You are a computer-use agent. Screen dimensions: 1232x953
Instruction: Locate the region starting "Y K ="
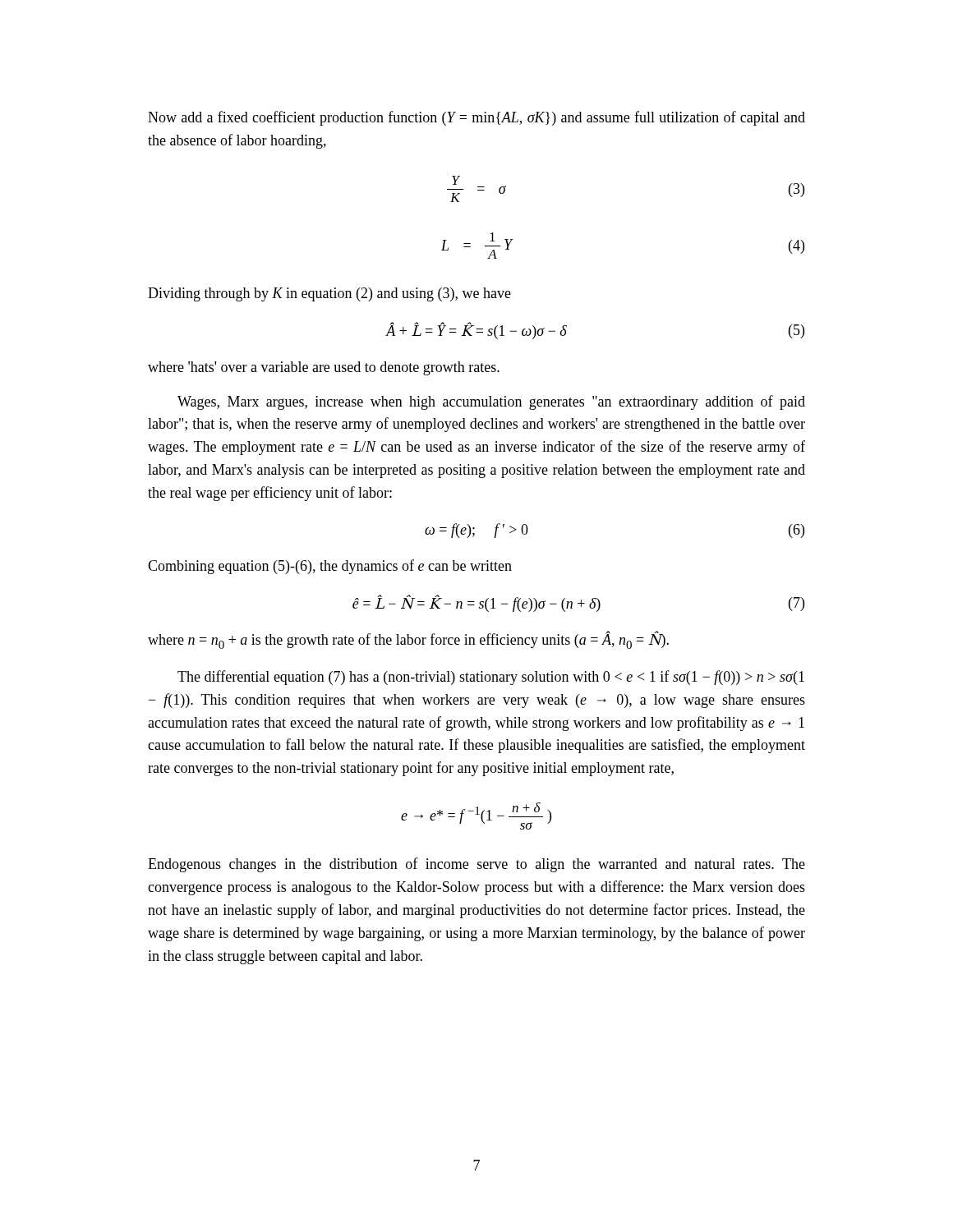click(476, 189)
